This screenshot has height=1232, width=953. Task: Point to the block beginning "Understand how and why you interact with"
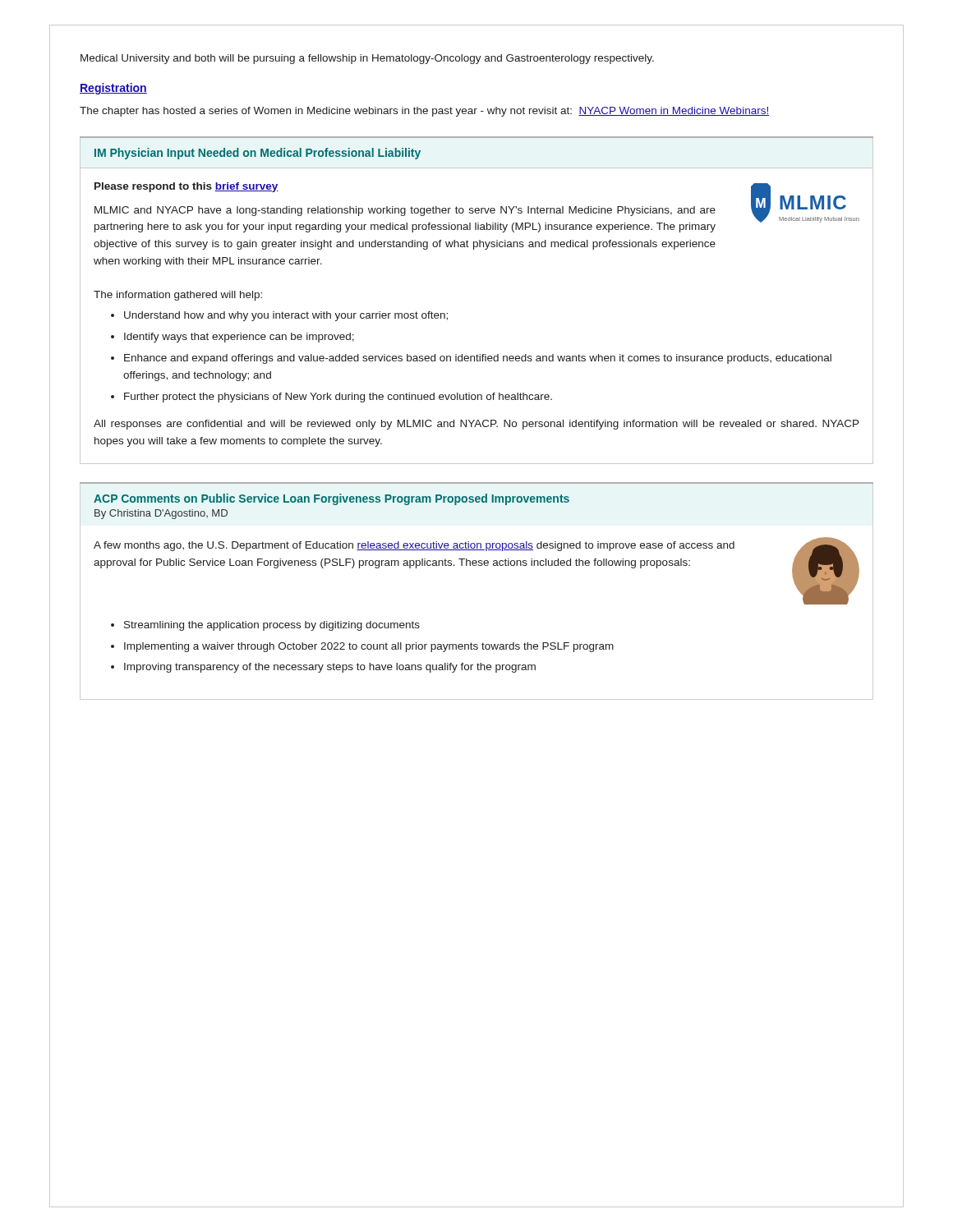click(x=286, y=315)
